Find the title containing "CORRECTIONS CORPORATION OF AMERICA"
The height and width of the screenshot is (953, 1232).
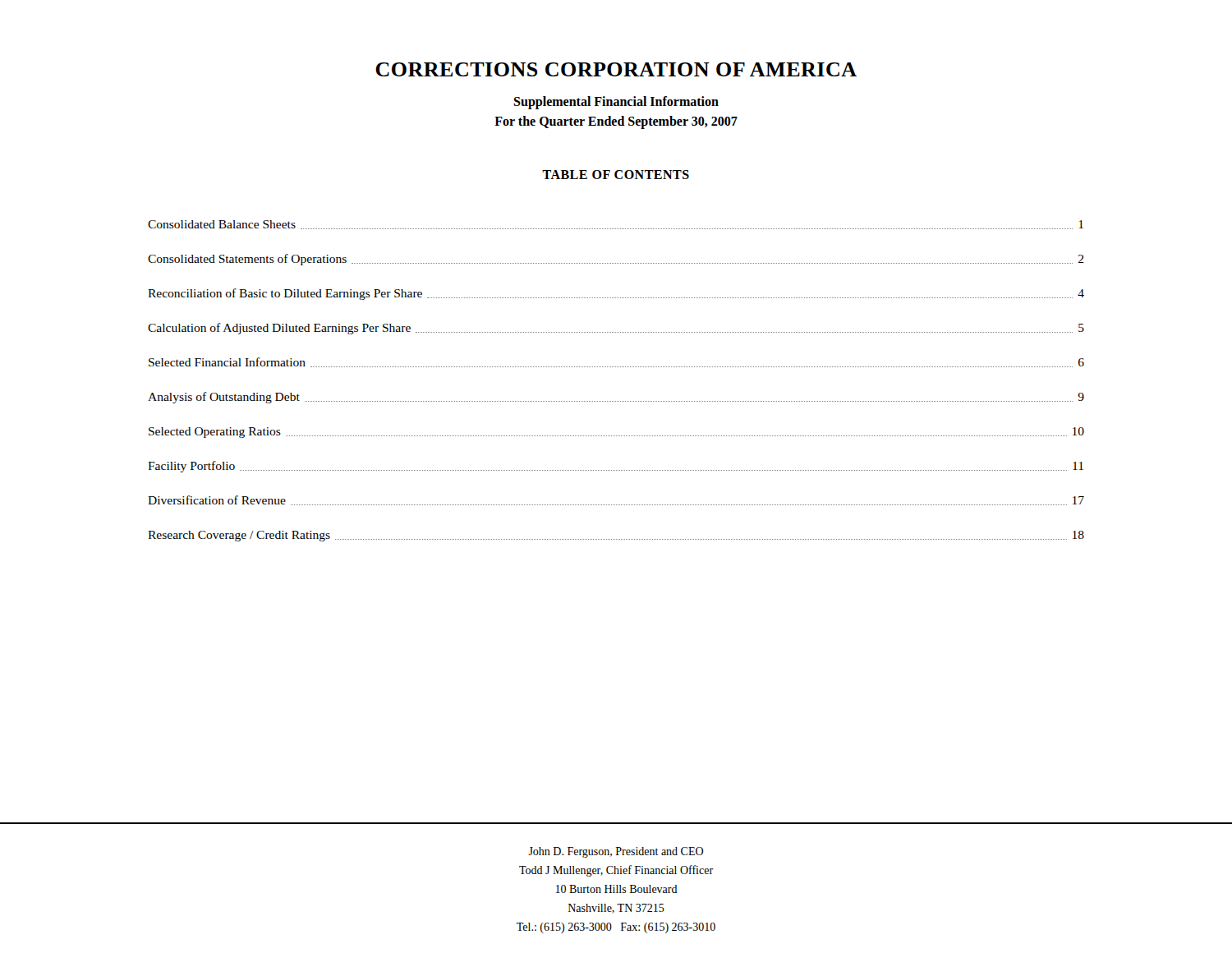(x=616, y=70)
